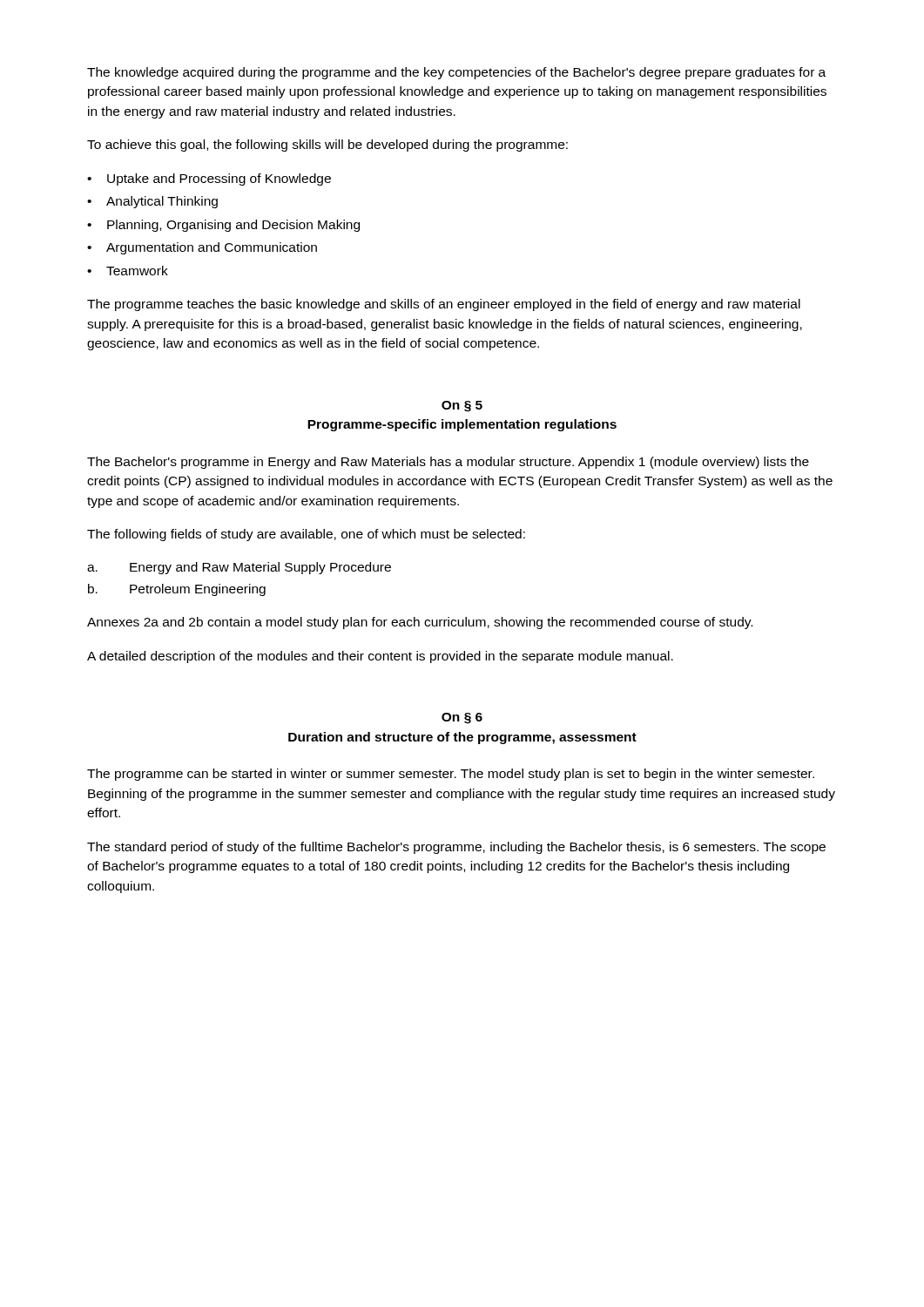This screenshot has width=924, height=1307.
Task: Where does it say "• Argumentation and Communication"?
Action: point(202,248)
